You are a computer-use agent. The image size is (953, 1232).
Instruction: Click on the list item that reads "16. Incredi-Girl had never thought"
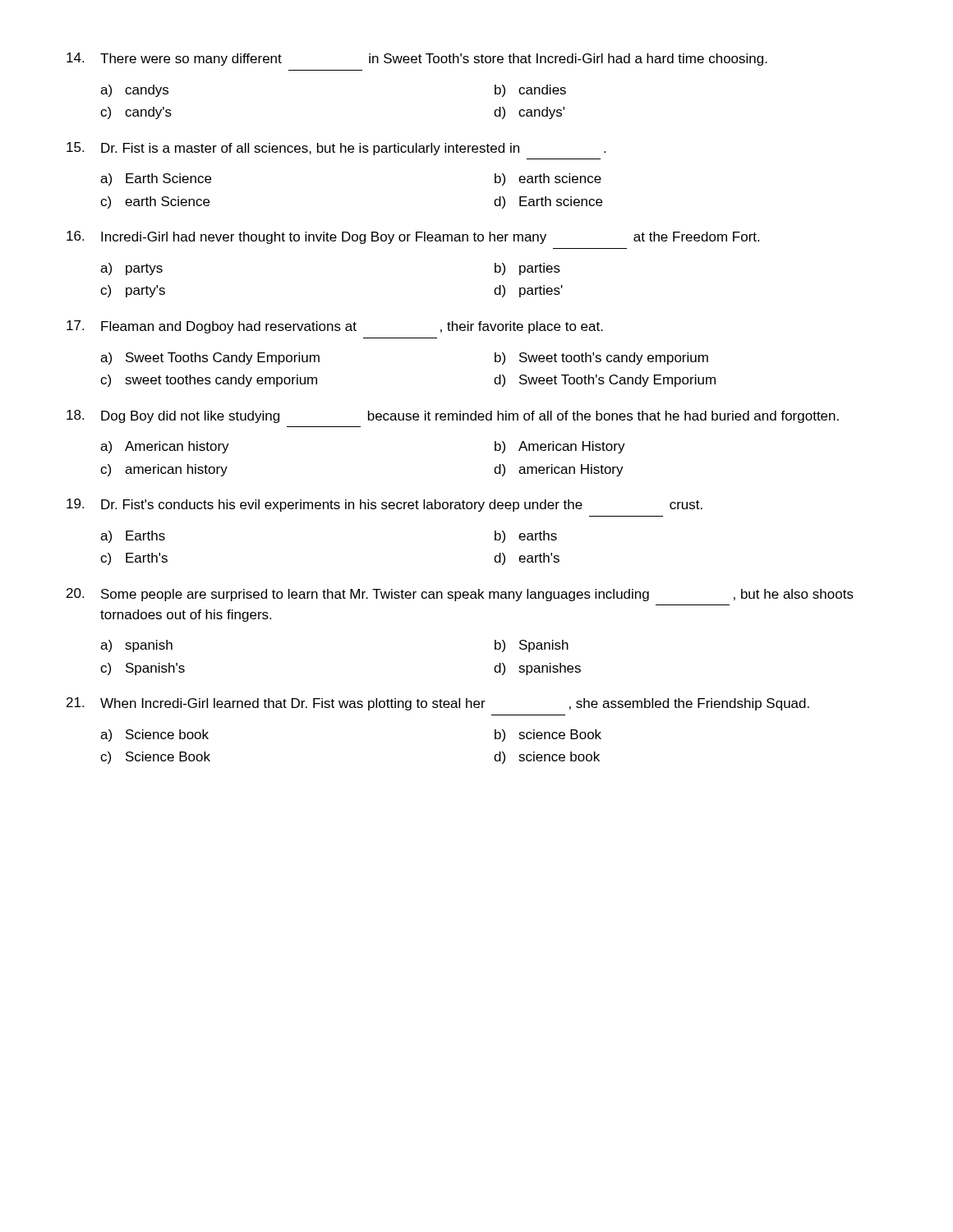[x=476, y=238]
